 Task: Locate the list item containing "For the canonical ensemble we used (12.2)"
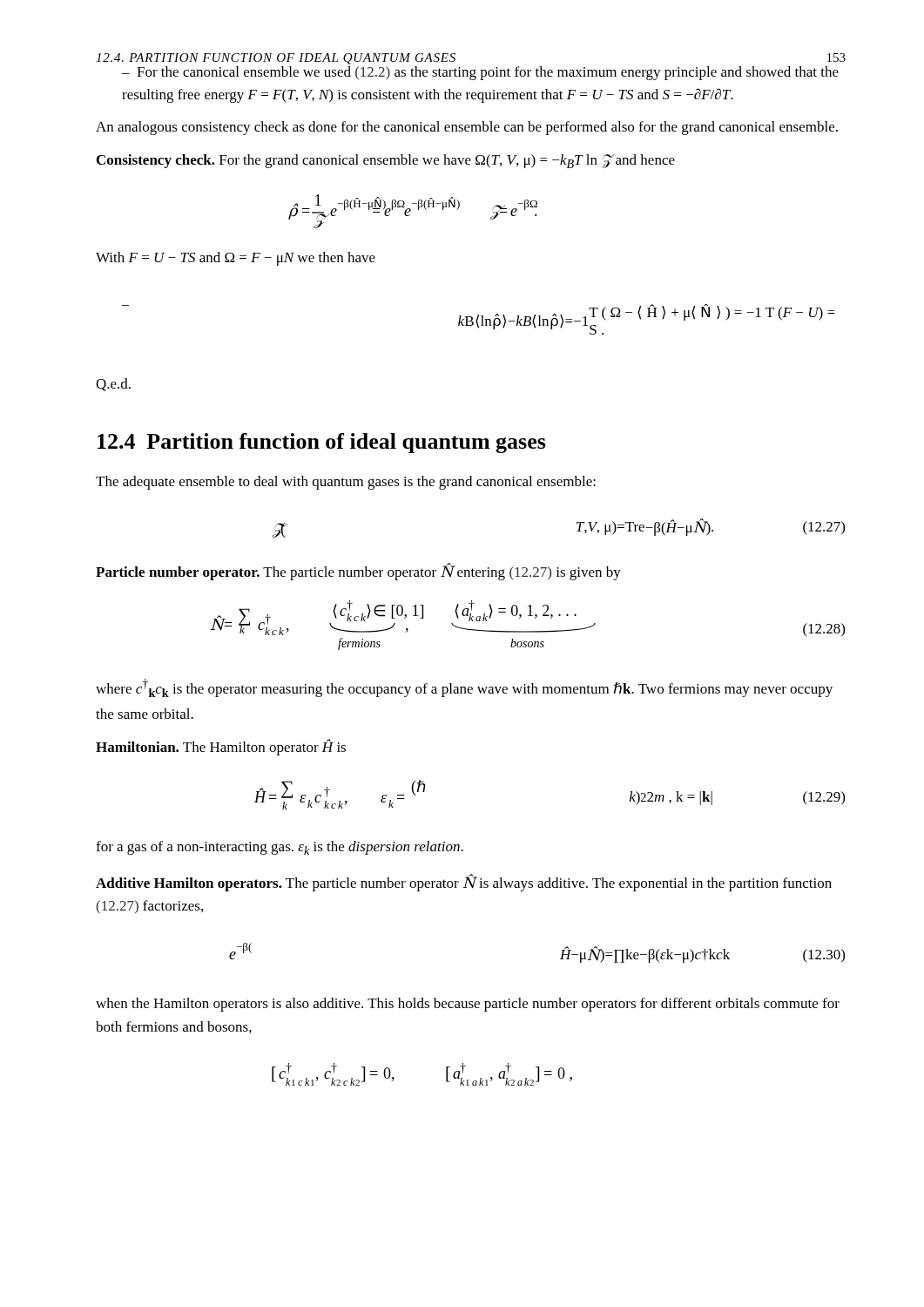point(480,83)
